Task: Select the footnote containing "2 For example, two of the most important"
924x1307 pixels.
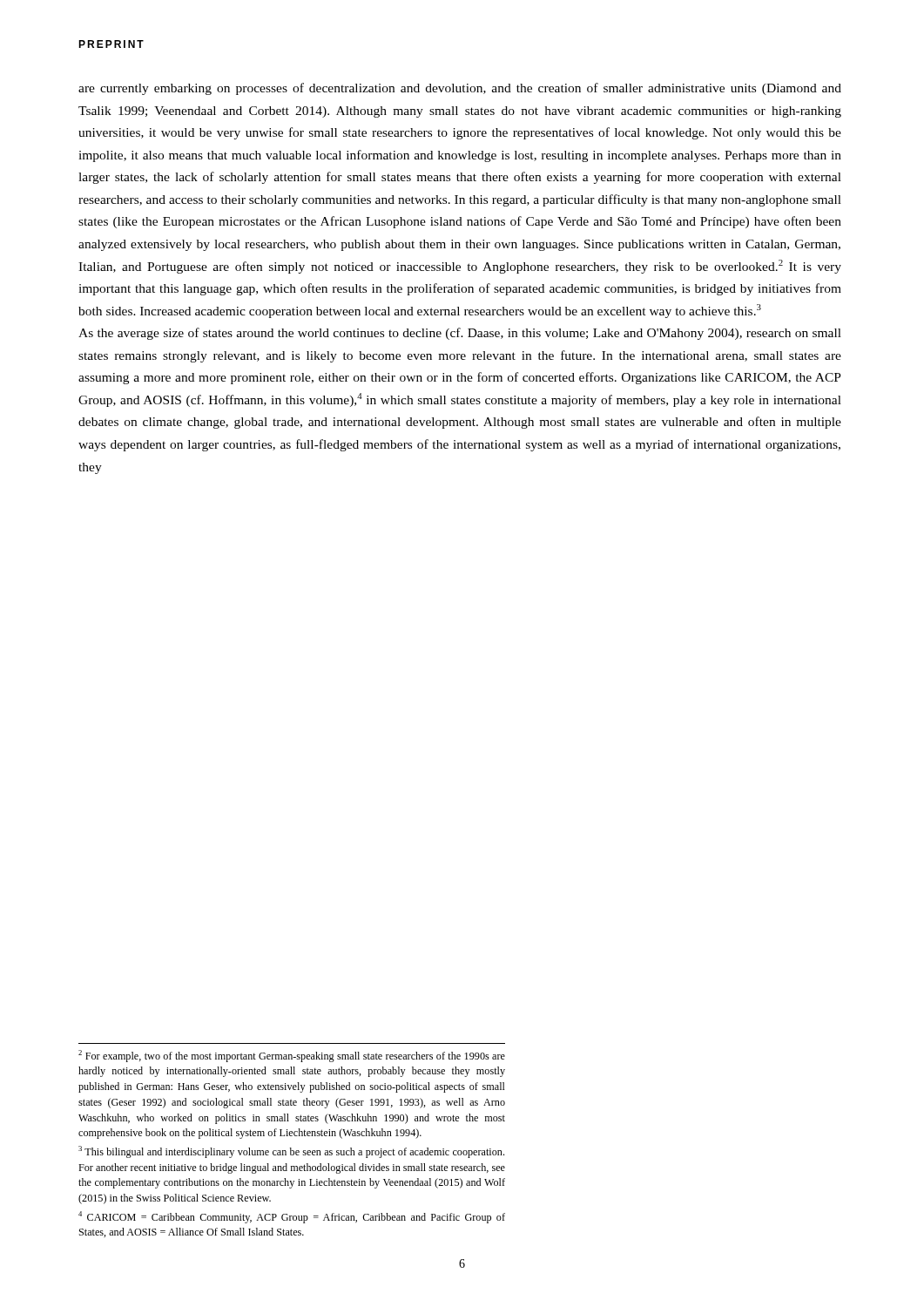Action: coord(292,1095)
